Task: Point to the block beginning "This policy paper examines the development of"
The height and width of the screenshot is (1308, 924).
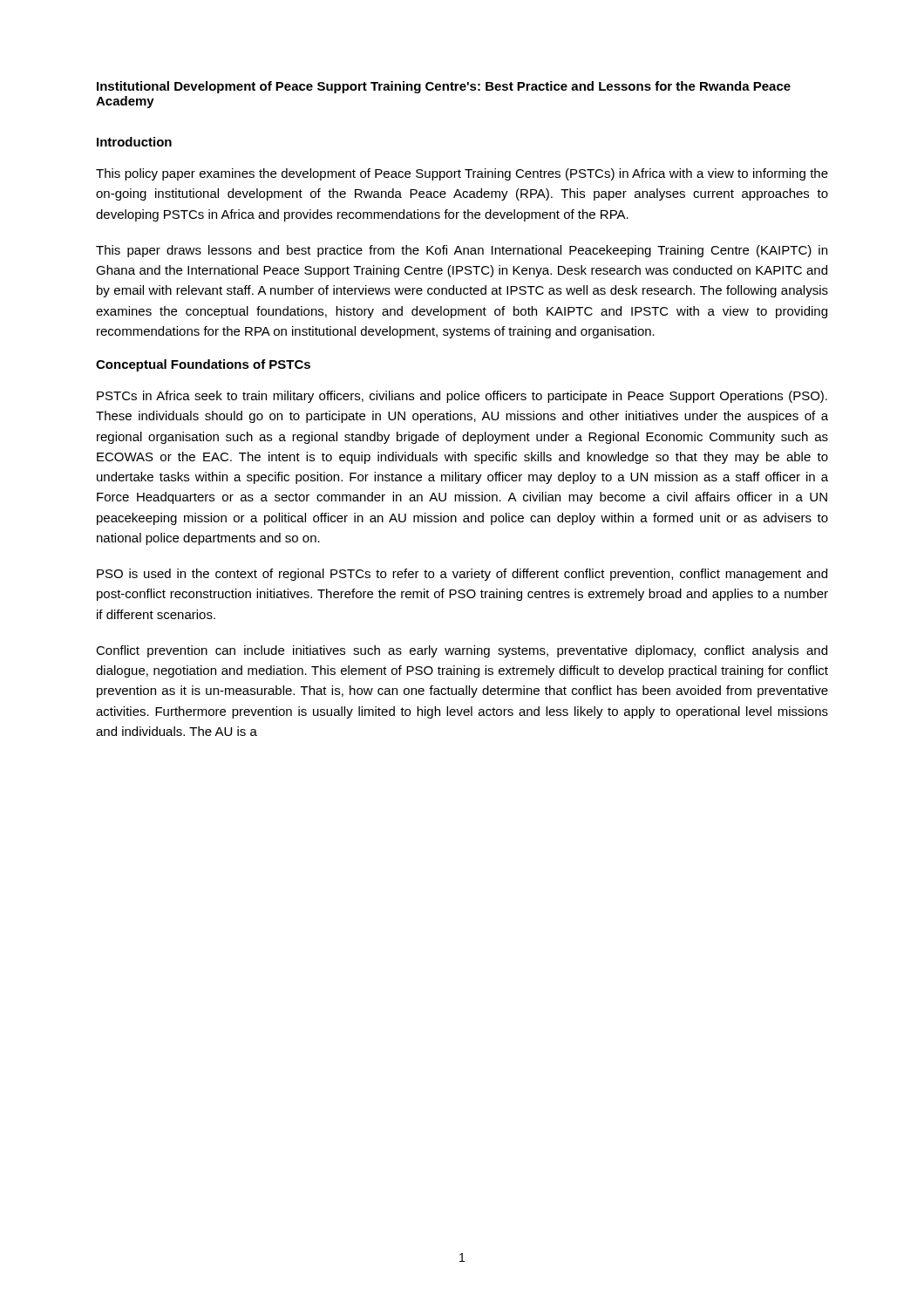Action: (x=462, y=193)
